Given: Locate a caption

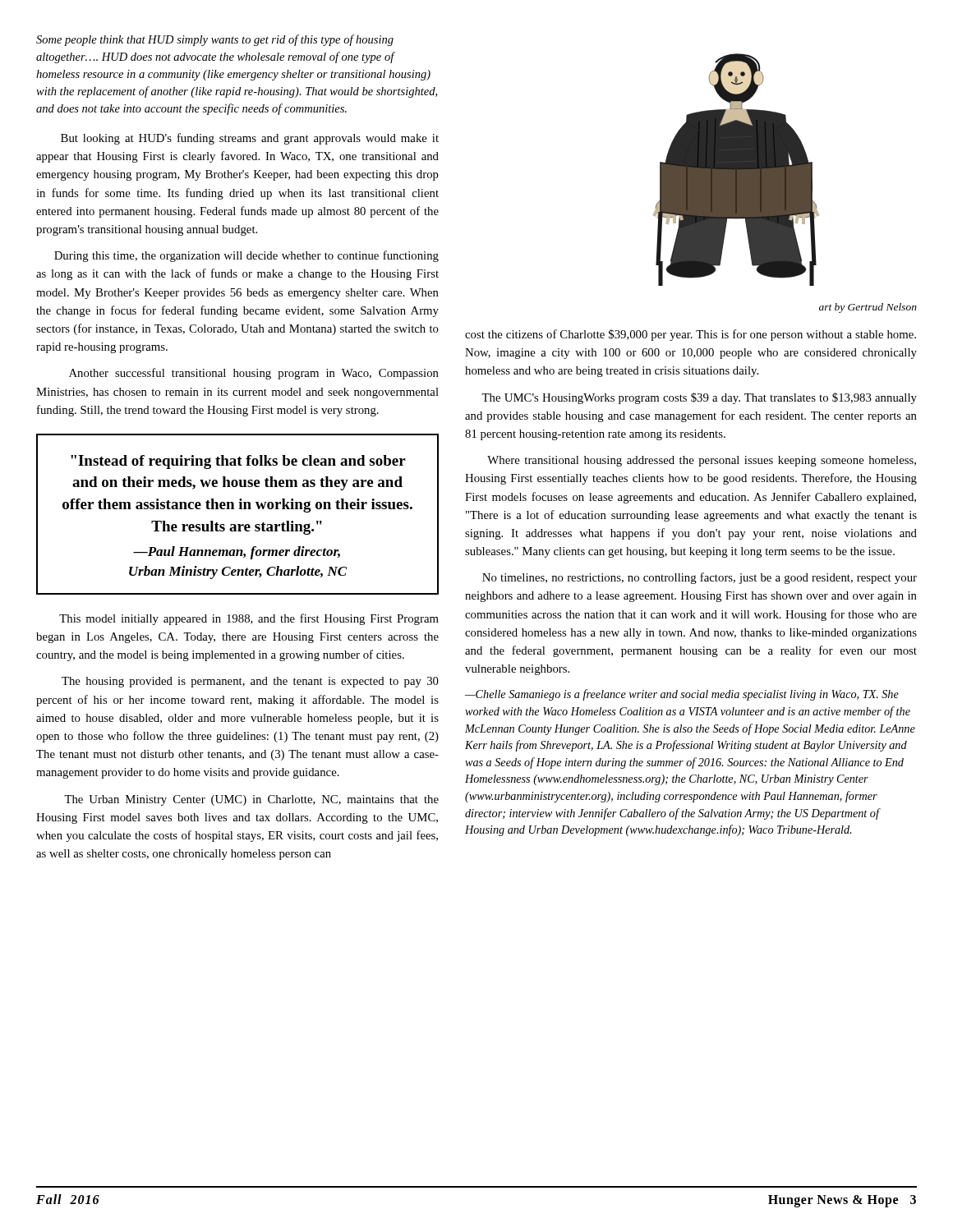Looking at the screenshot, I should click(868, 307).
